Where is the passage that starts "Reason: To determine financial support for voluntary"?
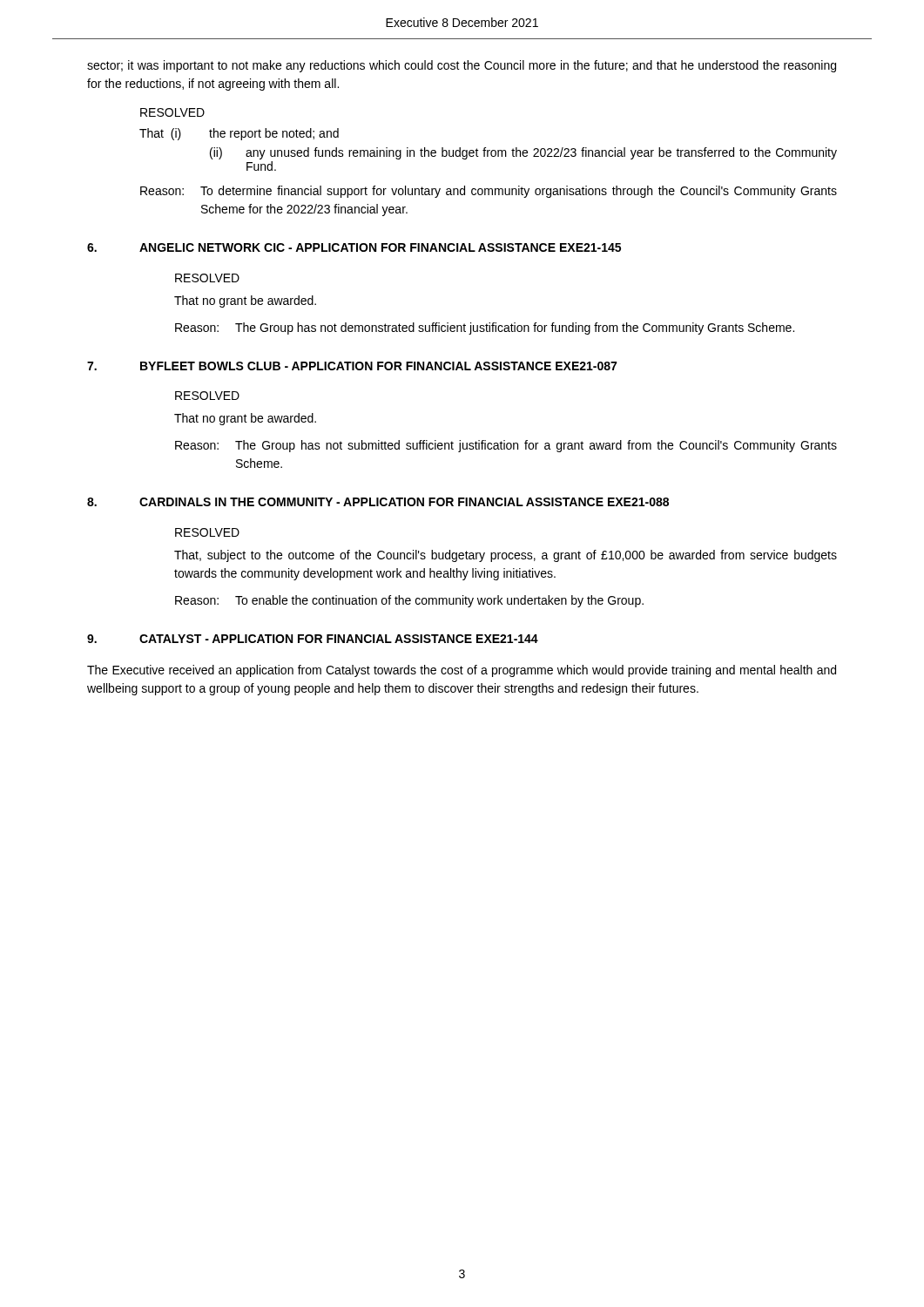The height and width of the screenshot is (1307, 924). click(488, 200)
